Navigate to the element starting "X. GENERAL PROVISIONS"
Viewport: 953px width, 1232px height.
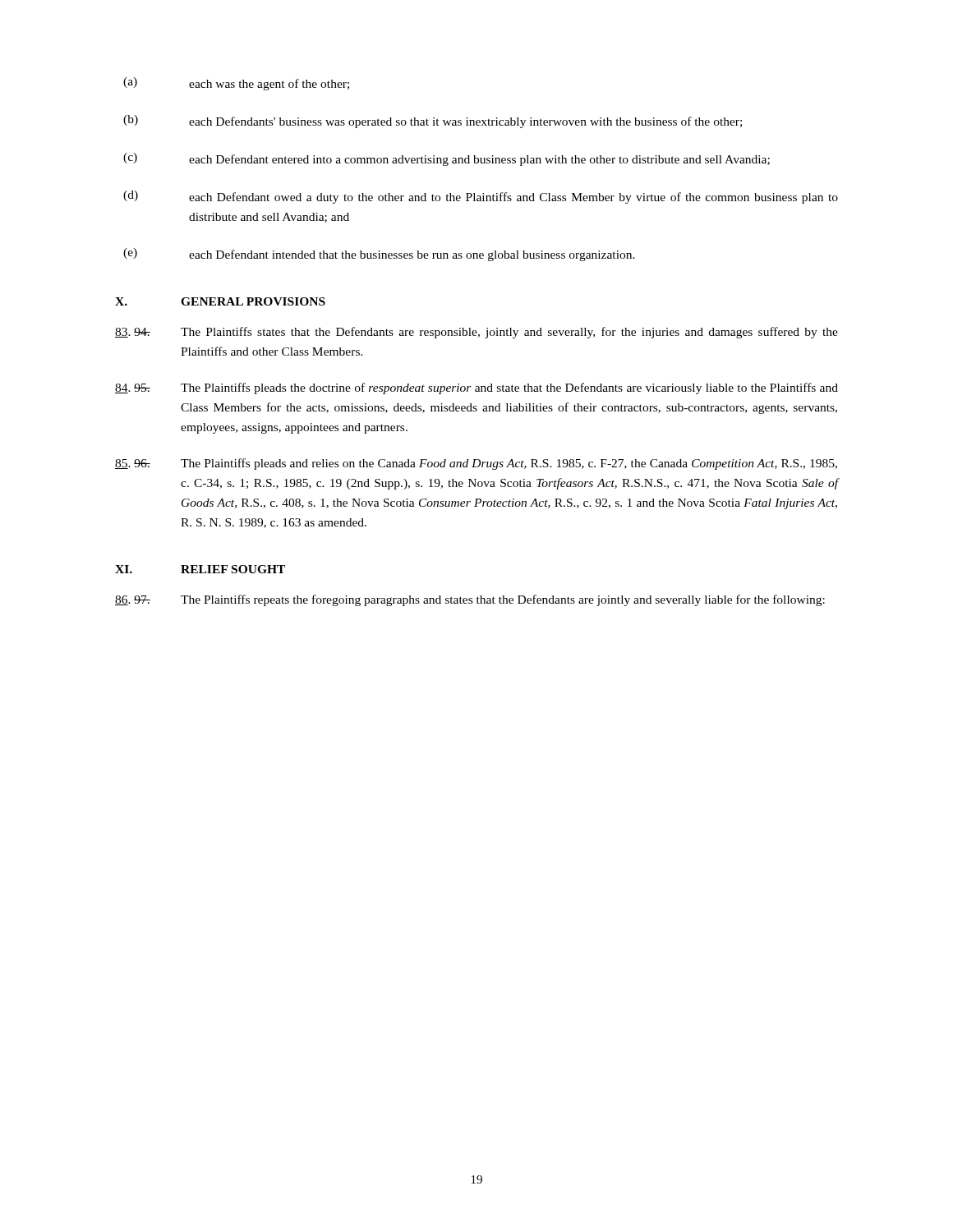220,301
